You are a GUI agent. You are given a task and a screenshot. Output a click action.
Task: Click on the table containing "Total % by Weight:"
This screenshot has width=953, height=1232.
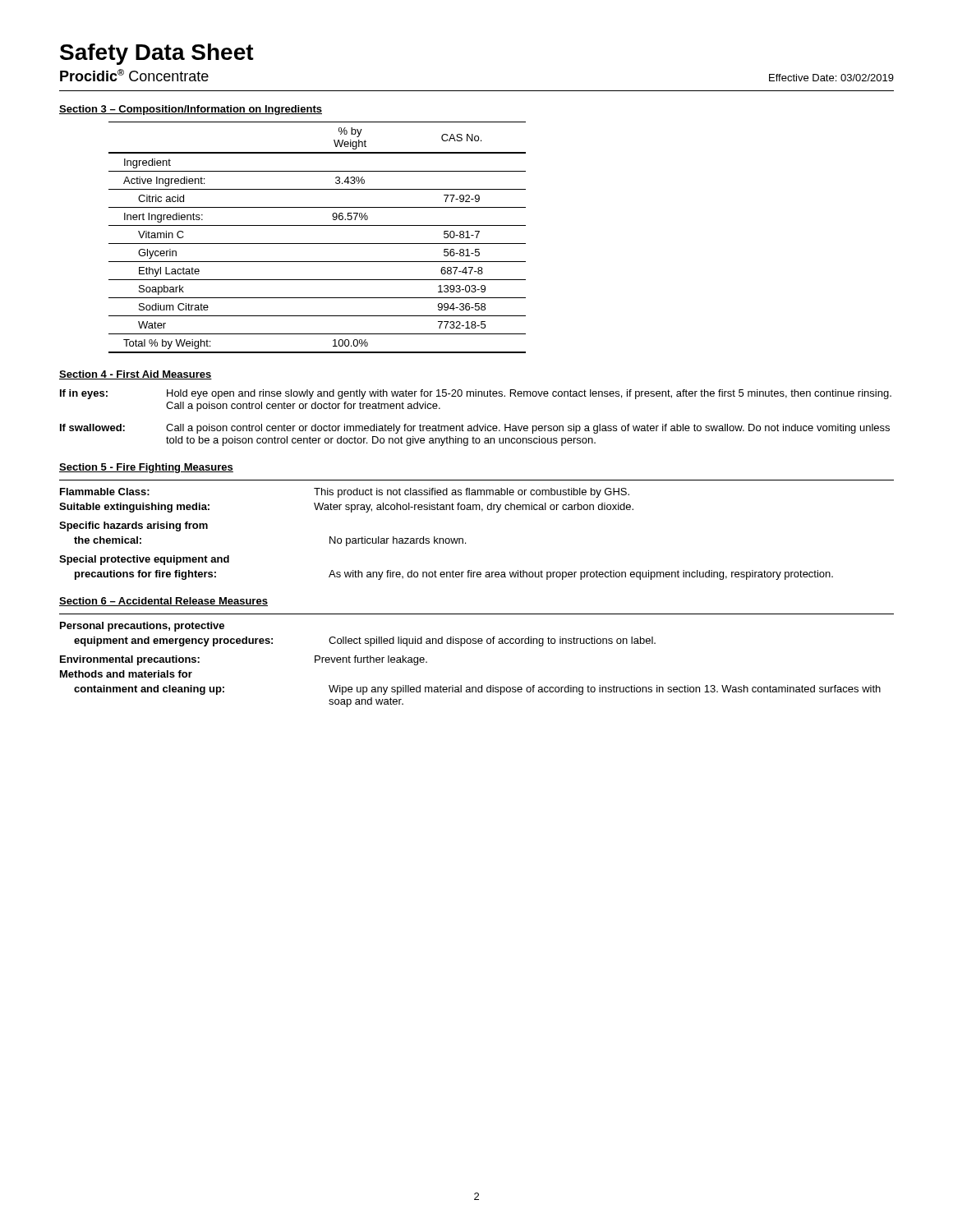tap(501, 237)
